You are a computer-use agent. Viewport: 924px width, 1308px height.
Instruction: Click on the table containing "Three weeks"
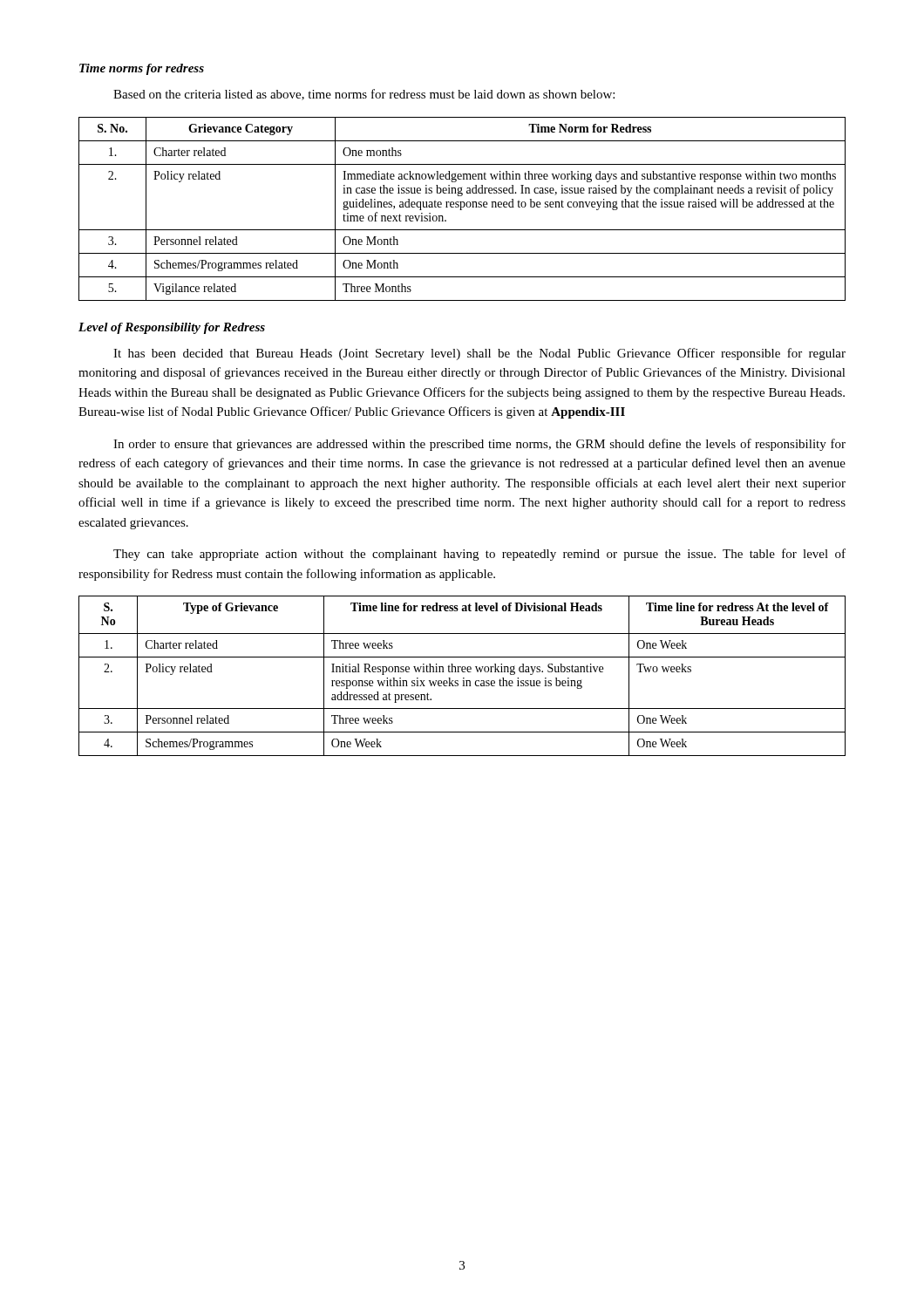[x=462, y=676]
